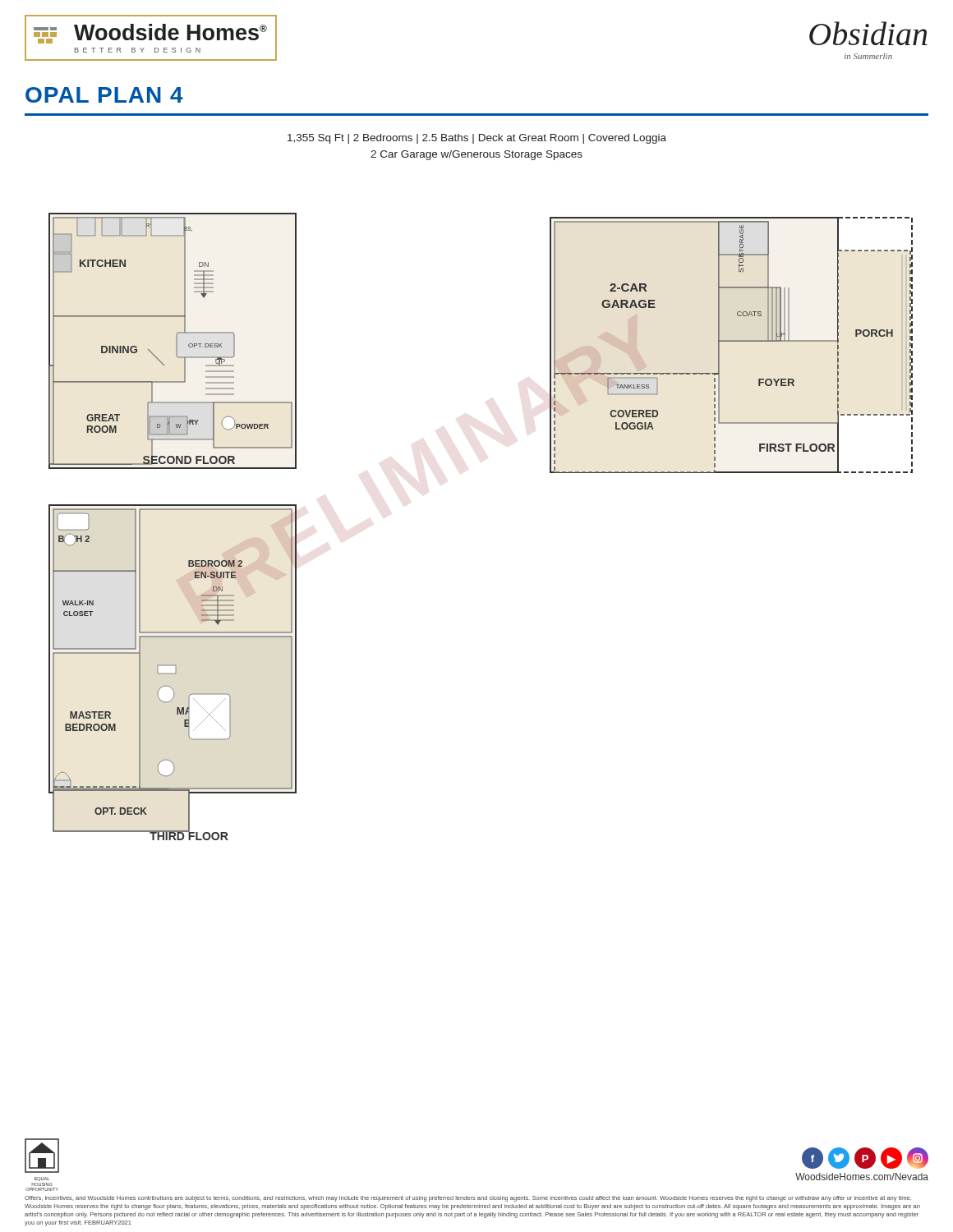Image resolution: width=953 pixels, height=1232 pixels.
Task: Find the infographic
Action: click(862, 1165)
